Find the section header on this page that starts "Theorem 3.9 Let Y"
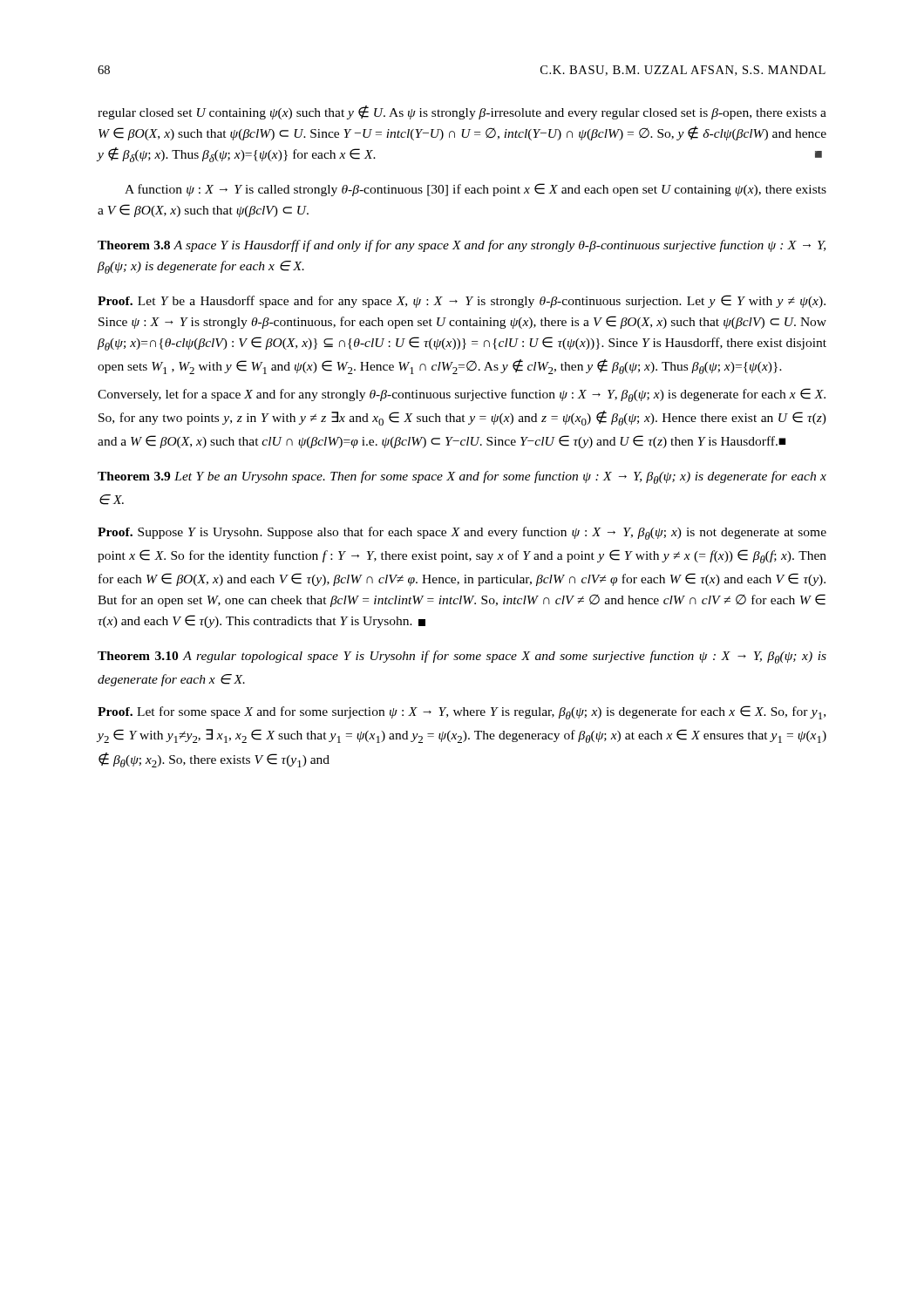This screenshot has height=1308, width=924. (462, 488)
